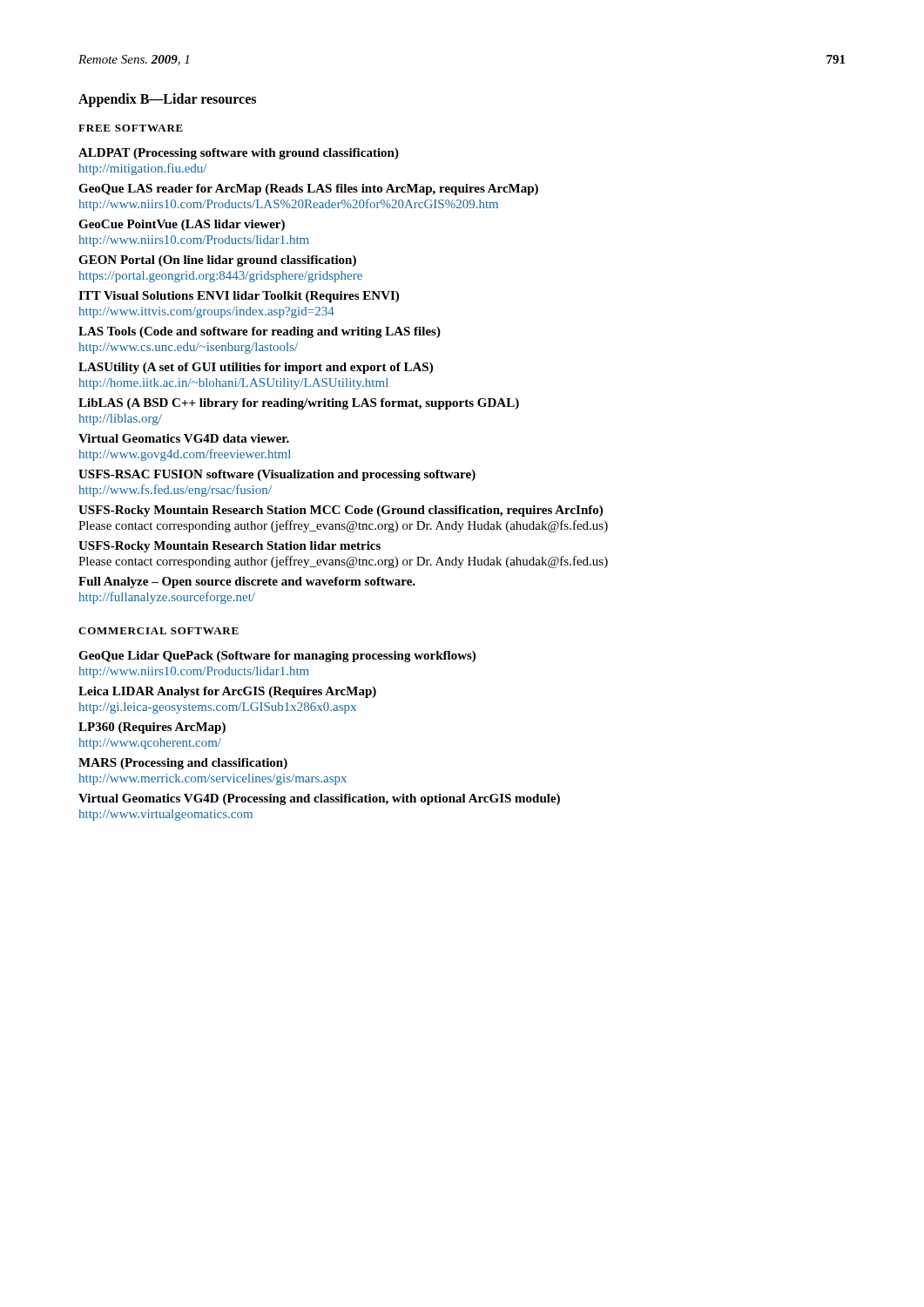Select the text starting "GeoQue Lidar QuePack"
This screenshot has height=1307, width=924.
click(x=462, y=663)
